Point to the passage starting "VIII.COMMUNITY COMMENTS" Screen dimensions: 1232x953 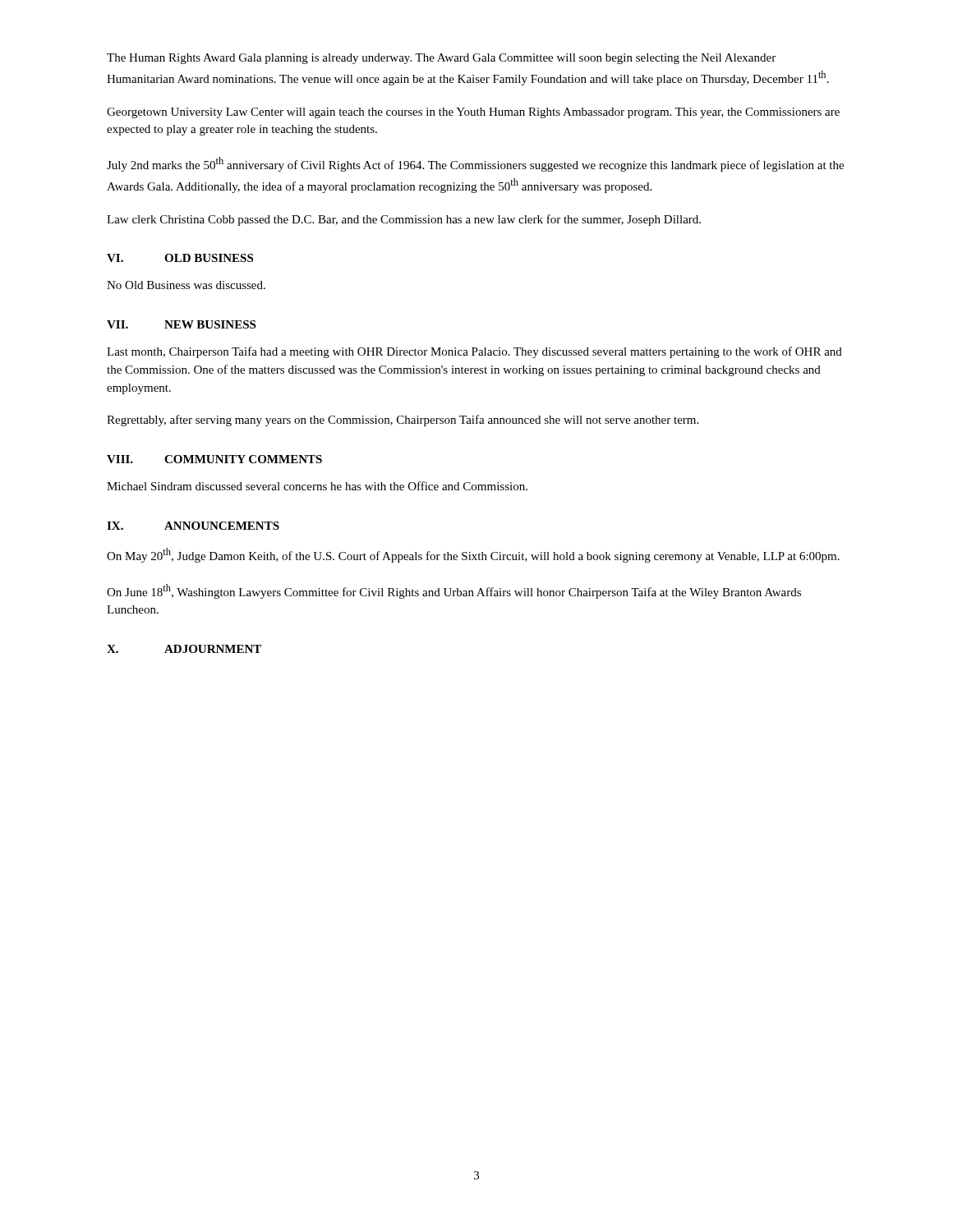click(x=215, y=460)
